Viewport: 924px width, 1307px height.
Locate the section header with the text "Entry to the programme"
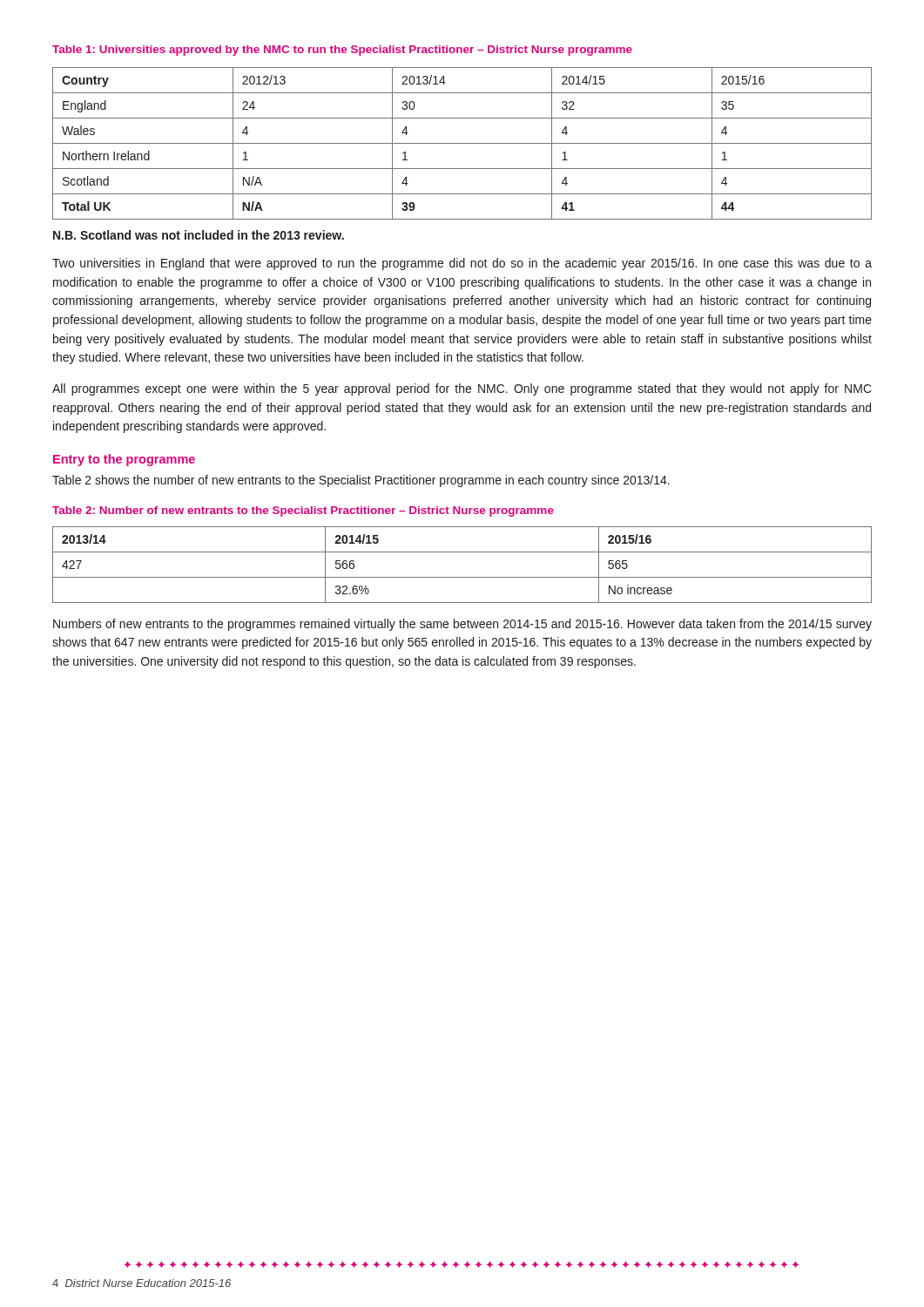tap(124, 459)
